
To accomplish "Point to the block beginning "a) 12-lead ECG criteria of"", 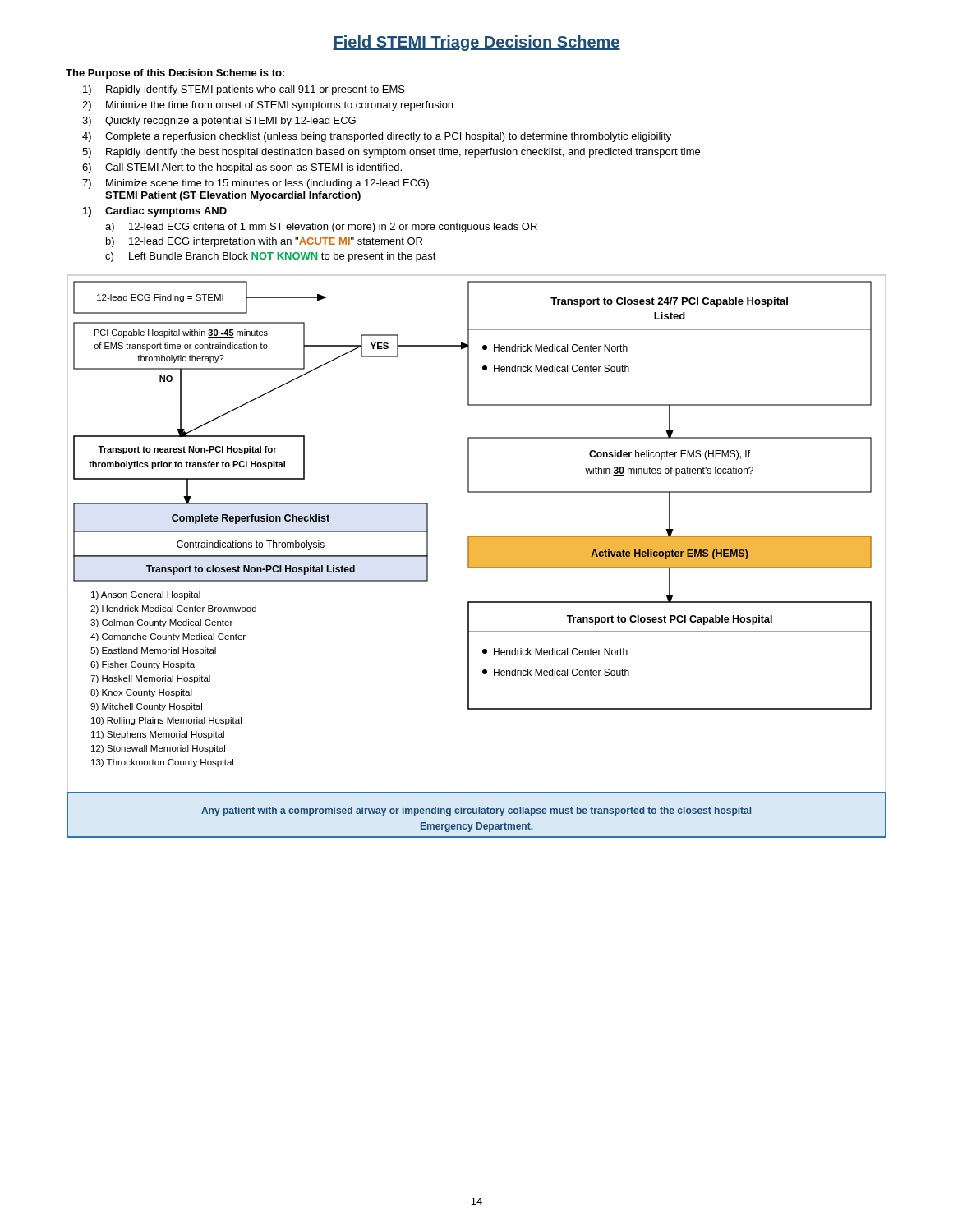I will (x=321, y=226).
